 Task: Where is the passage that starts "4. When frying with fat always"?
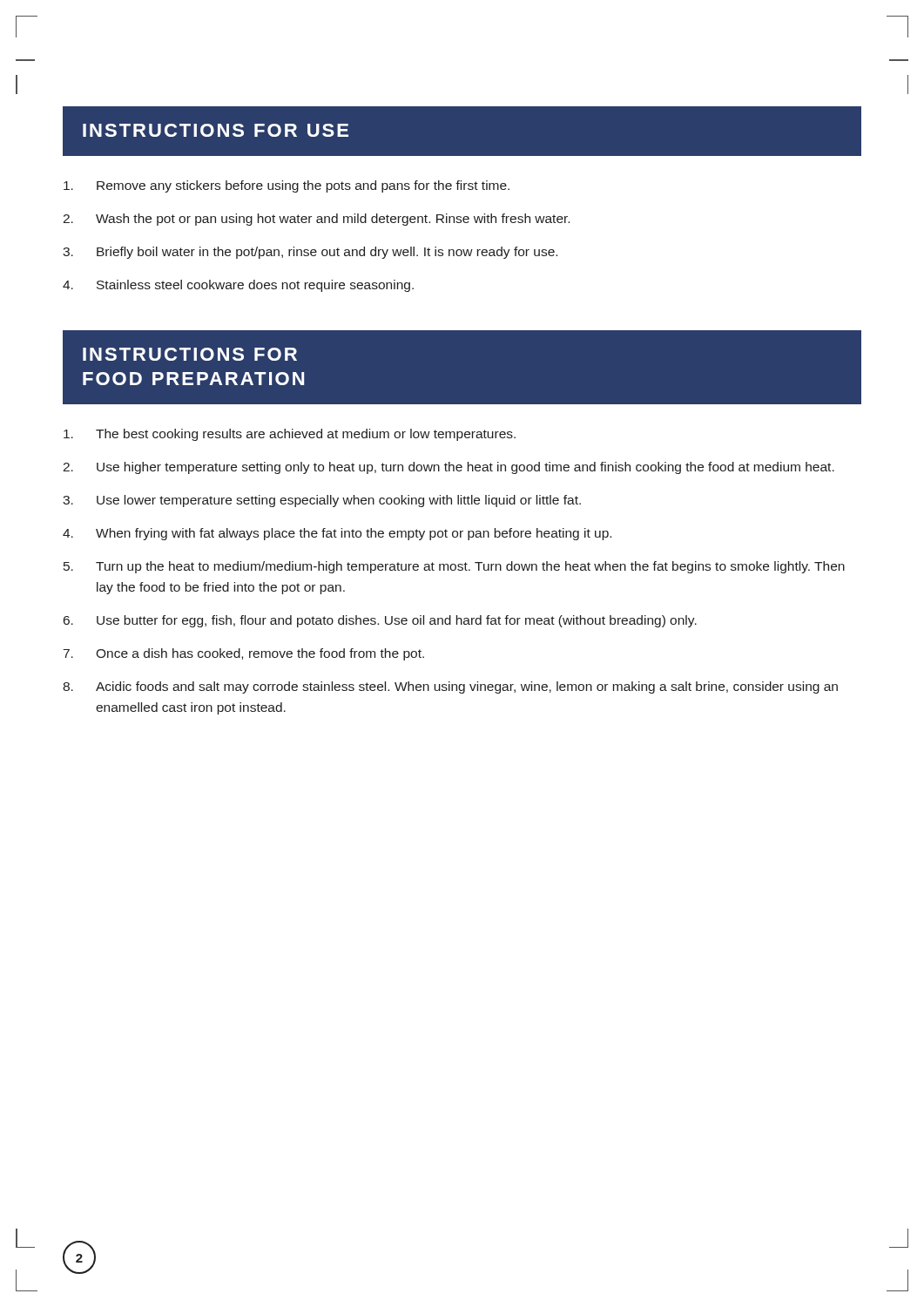[462, 533]
